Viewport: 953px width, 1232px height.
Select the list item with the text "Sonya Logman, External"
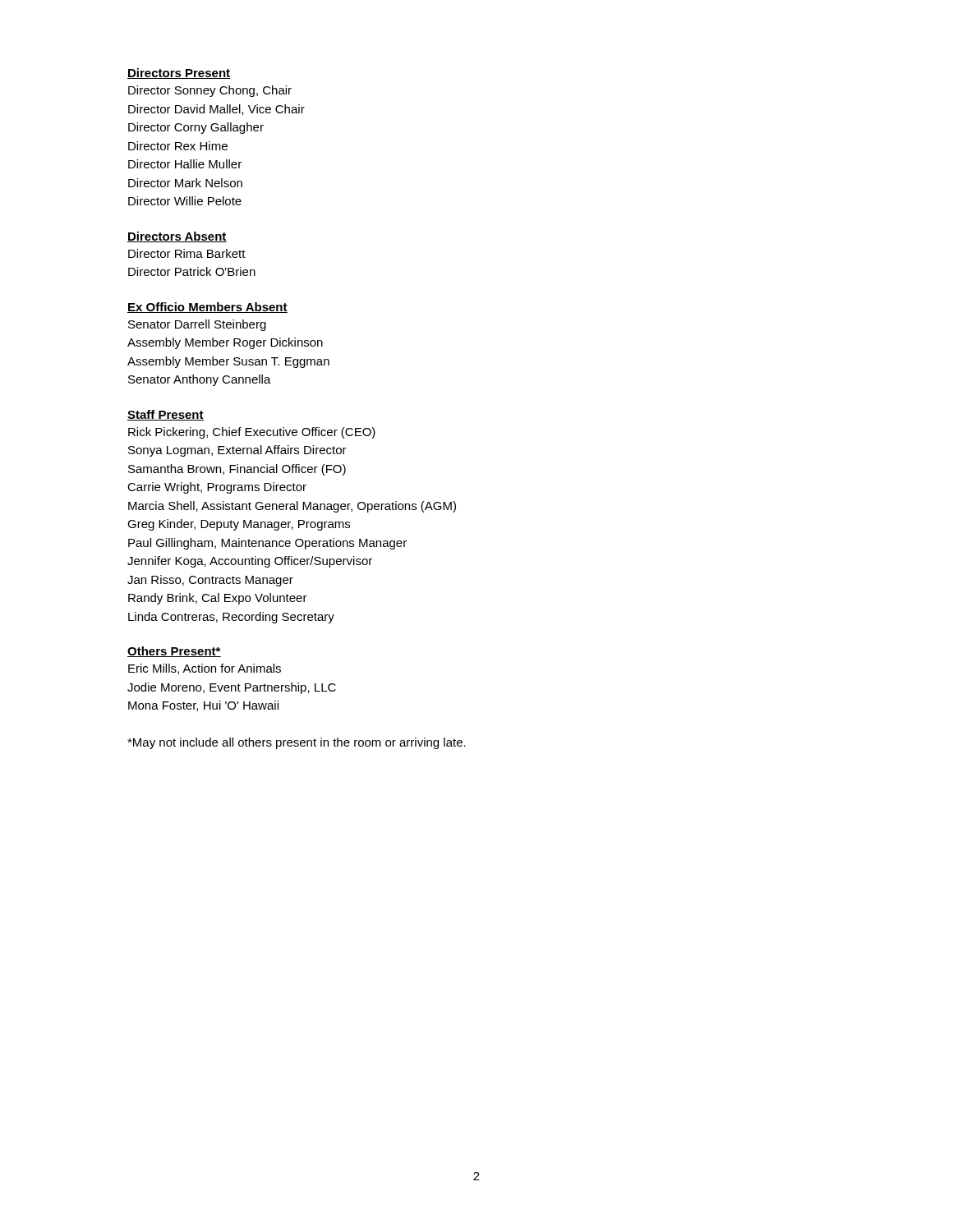tap(237, 450)
